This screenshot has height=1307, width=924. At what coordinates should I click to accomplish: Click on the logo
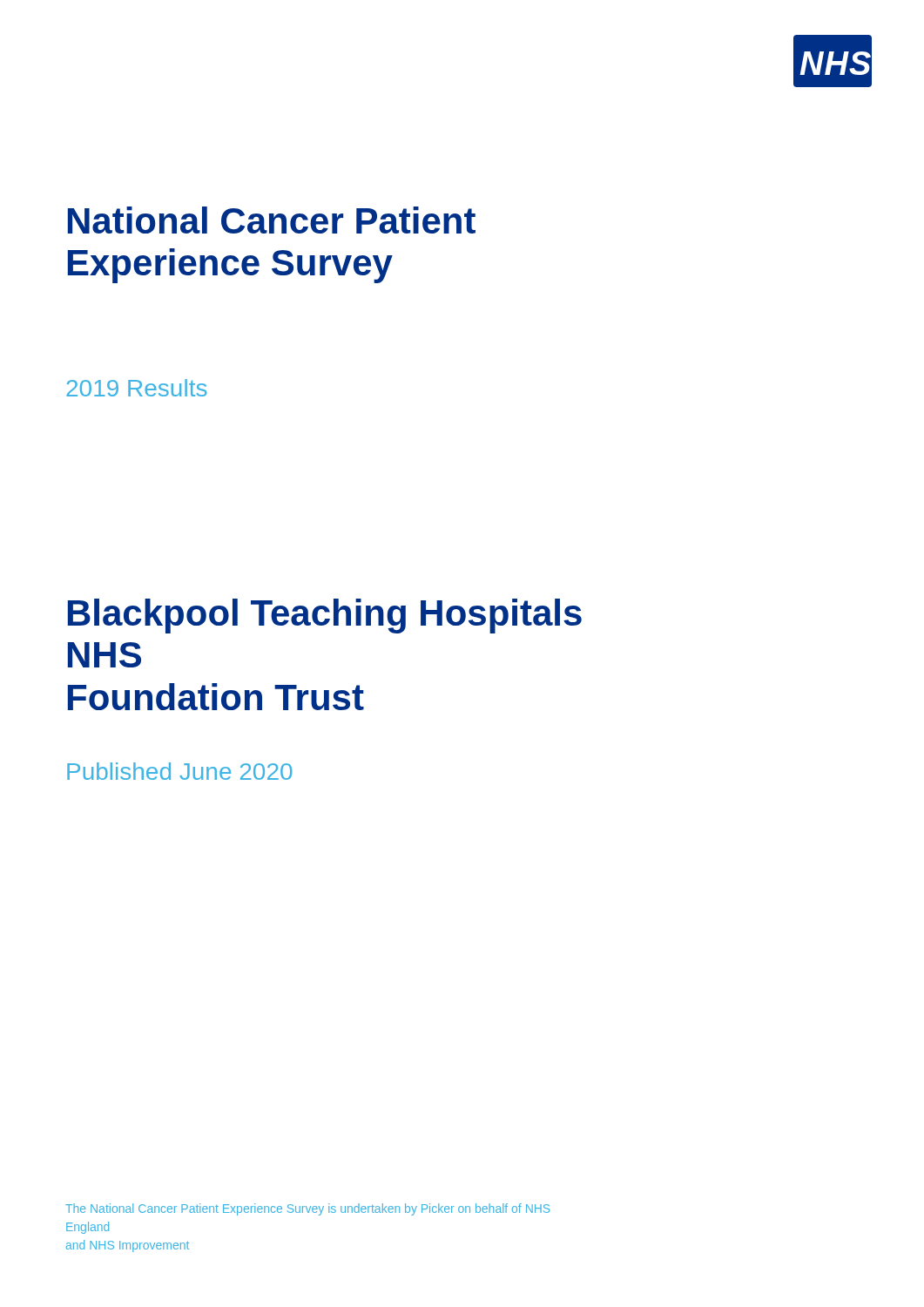coord(833,61)
